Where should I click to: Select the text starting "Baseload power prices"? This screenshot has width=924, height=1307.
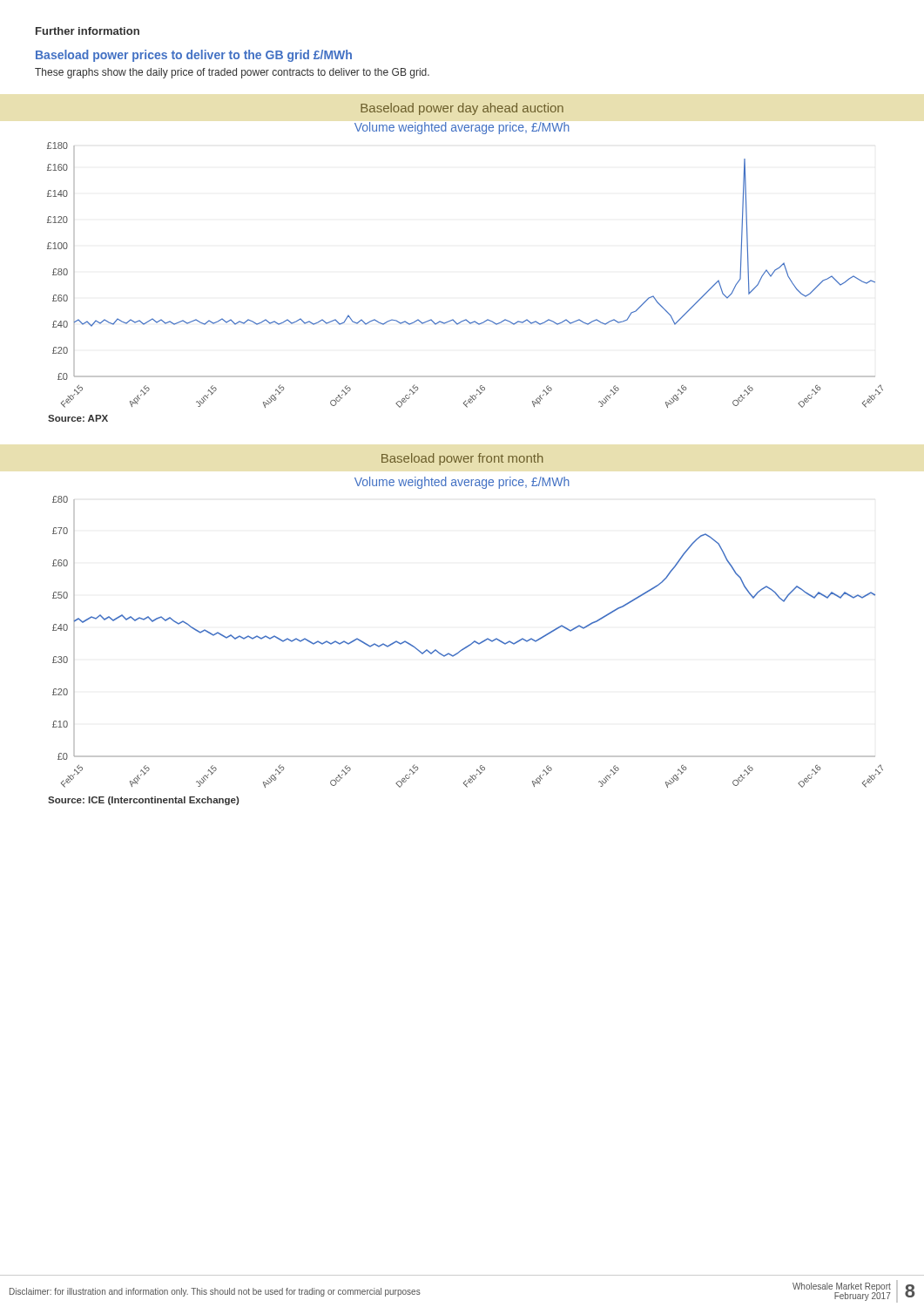click(x=194, y=55)
